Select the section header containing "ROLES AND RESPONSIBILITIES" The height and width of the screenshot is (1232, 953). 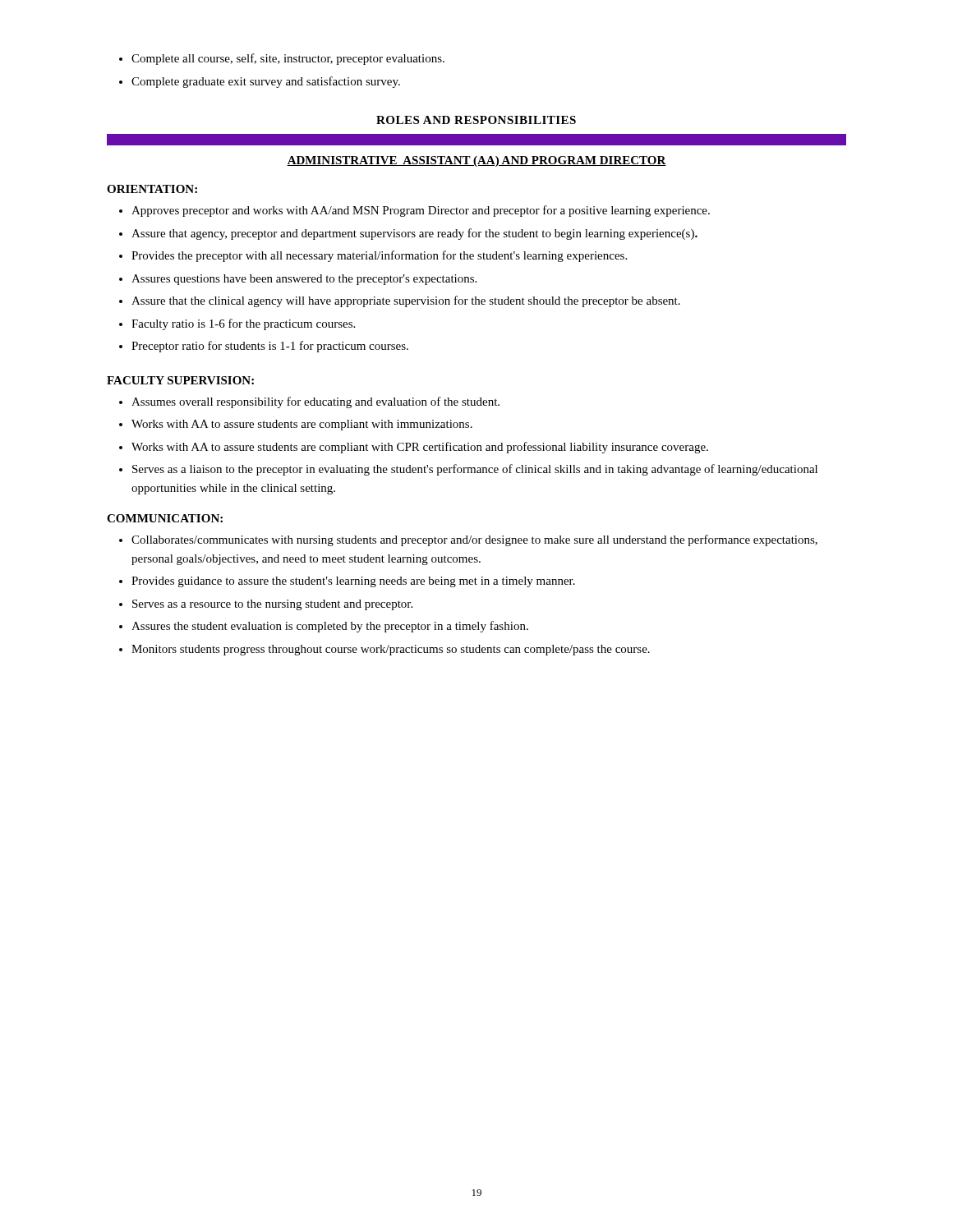click(x=476, y=120)
